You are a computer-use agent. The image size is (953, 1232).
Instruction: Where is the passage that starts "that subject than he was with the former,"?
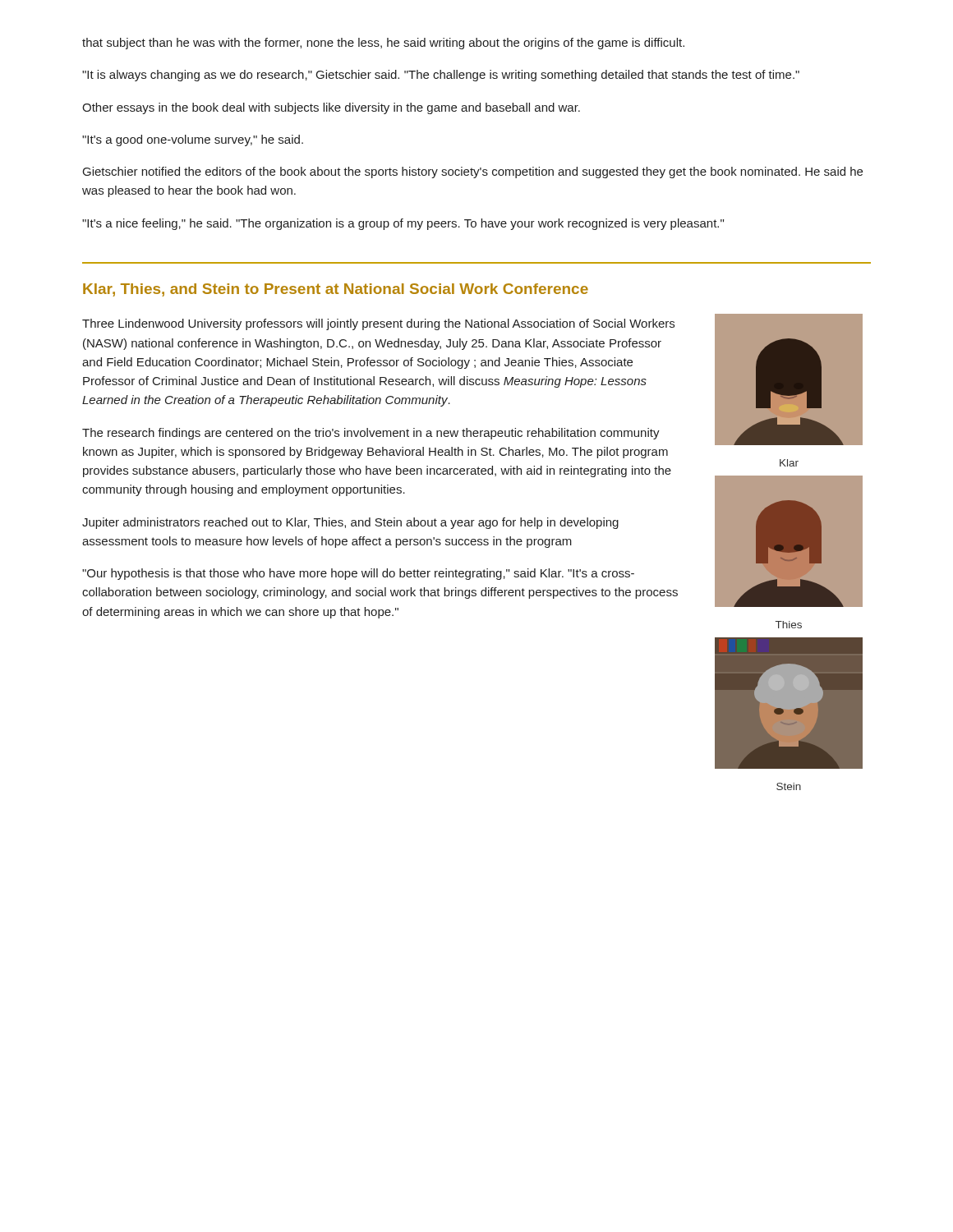point(384,42)
